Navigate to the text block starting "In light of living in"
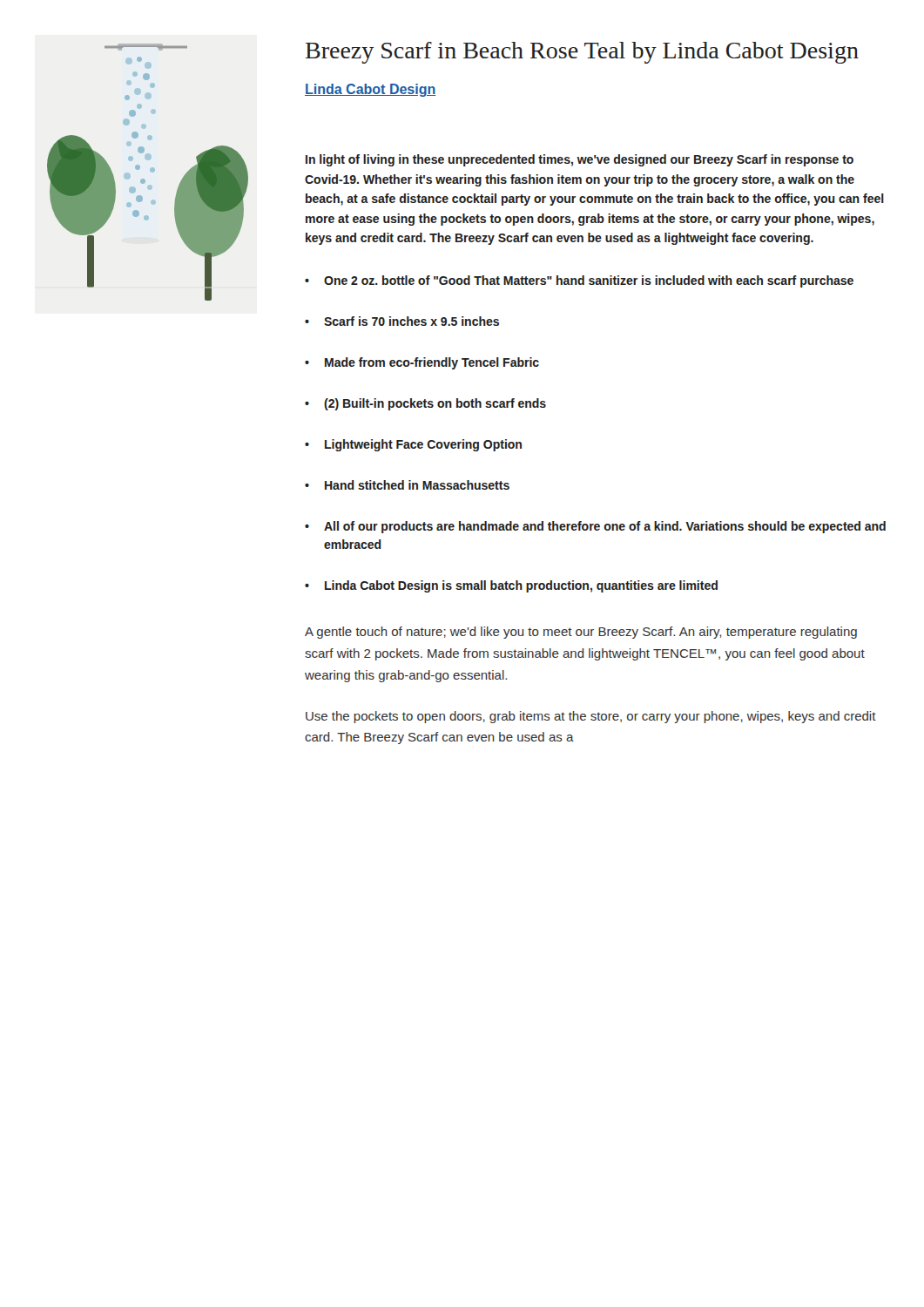 coord(594,199)
